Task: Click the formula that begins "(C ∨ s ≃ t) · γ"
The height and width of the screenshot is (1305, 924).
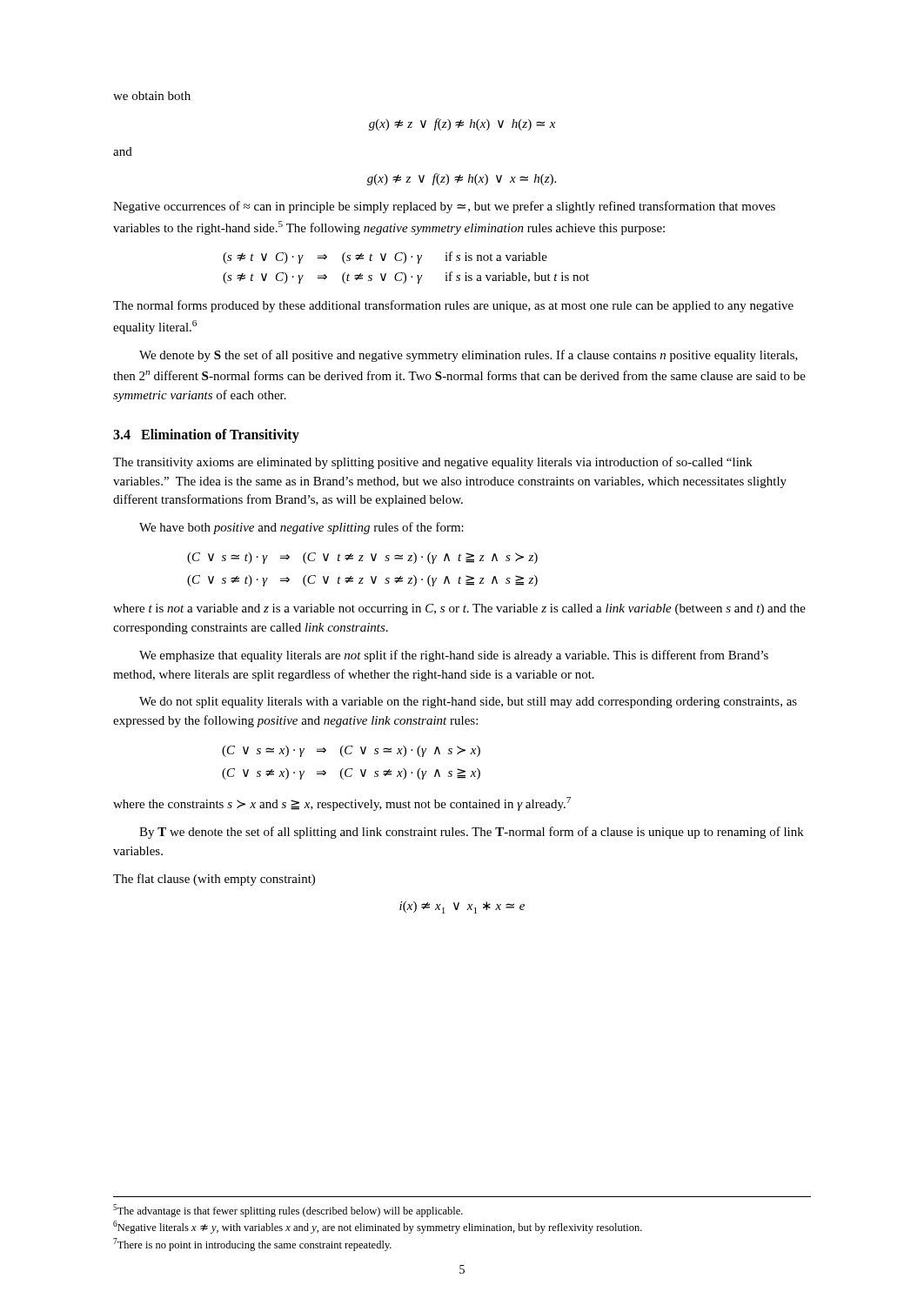Action: click(x=362, y=569)
